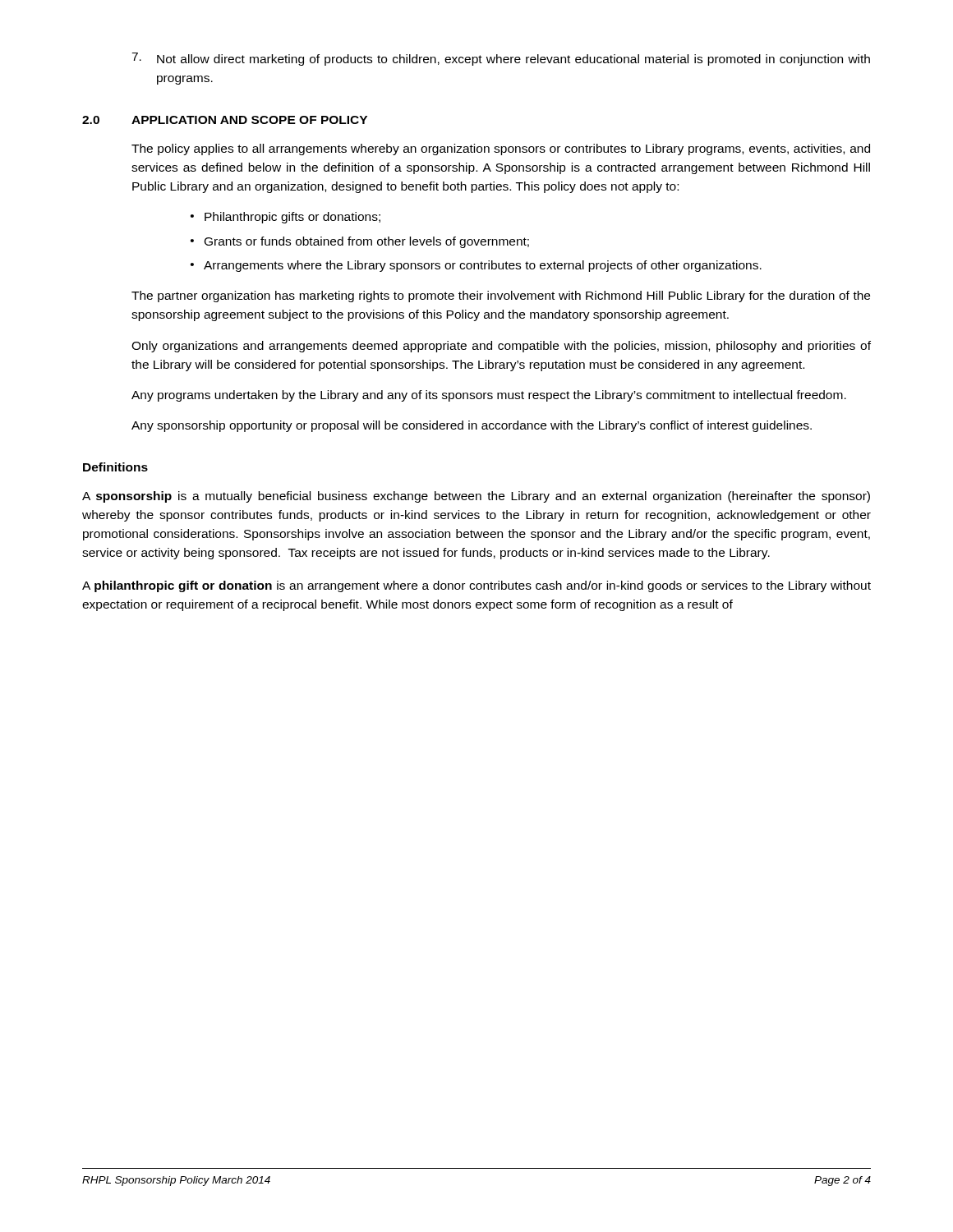Locate the passage starting "Only organizations and arrangements deemed appropriate and"
The width and height of the screenshot is (953, 1232).
click(501, 355)
